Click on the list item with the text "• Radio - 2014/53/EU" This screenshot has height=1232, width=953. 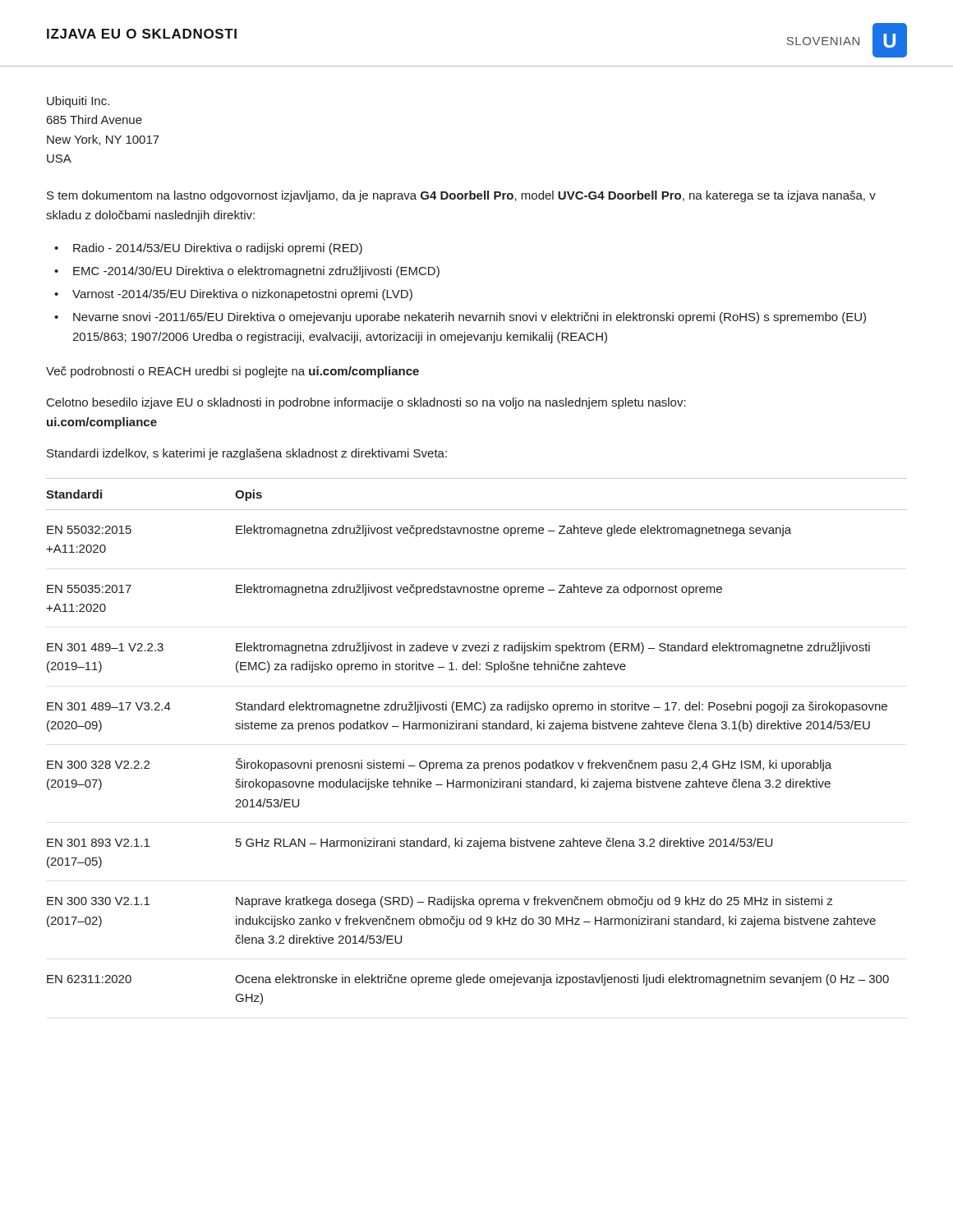208,248
